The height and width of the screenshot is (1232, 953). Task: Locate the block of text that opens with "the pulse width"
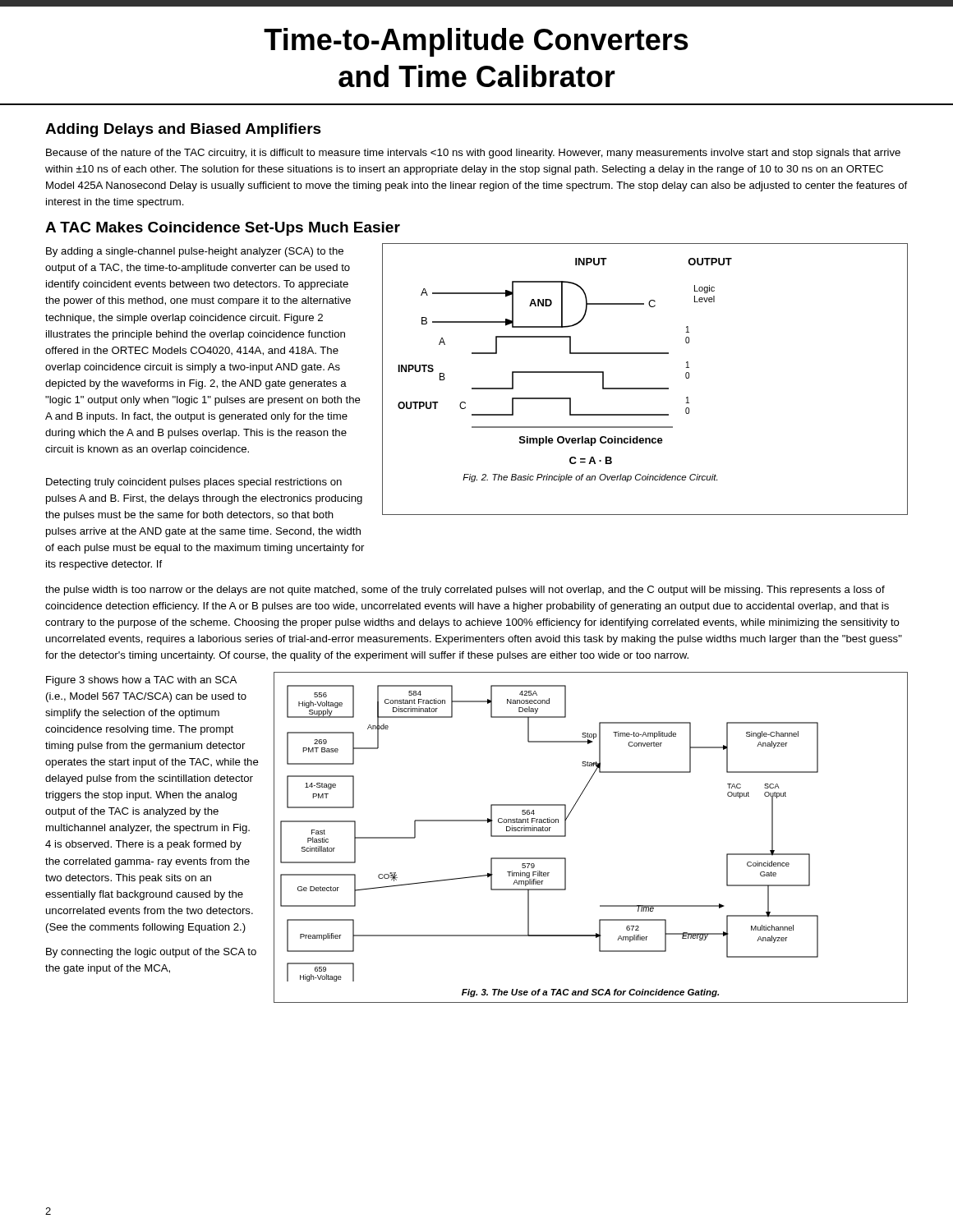(474, 622)
